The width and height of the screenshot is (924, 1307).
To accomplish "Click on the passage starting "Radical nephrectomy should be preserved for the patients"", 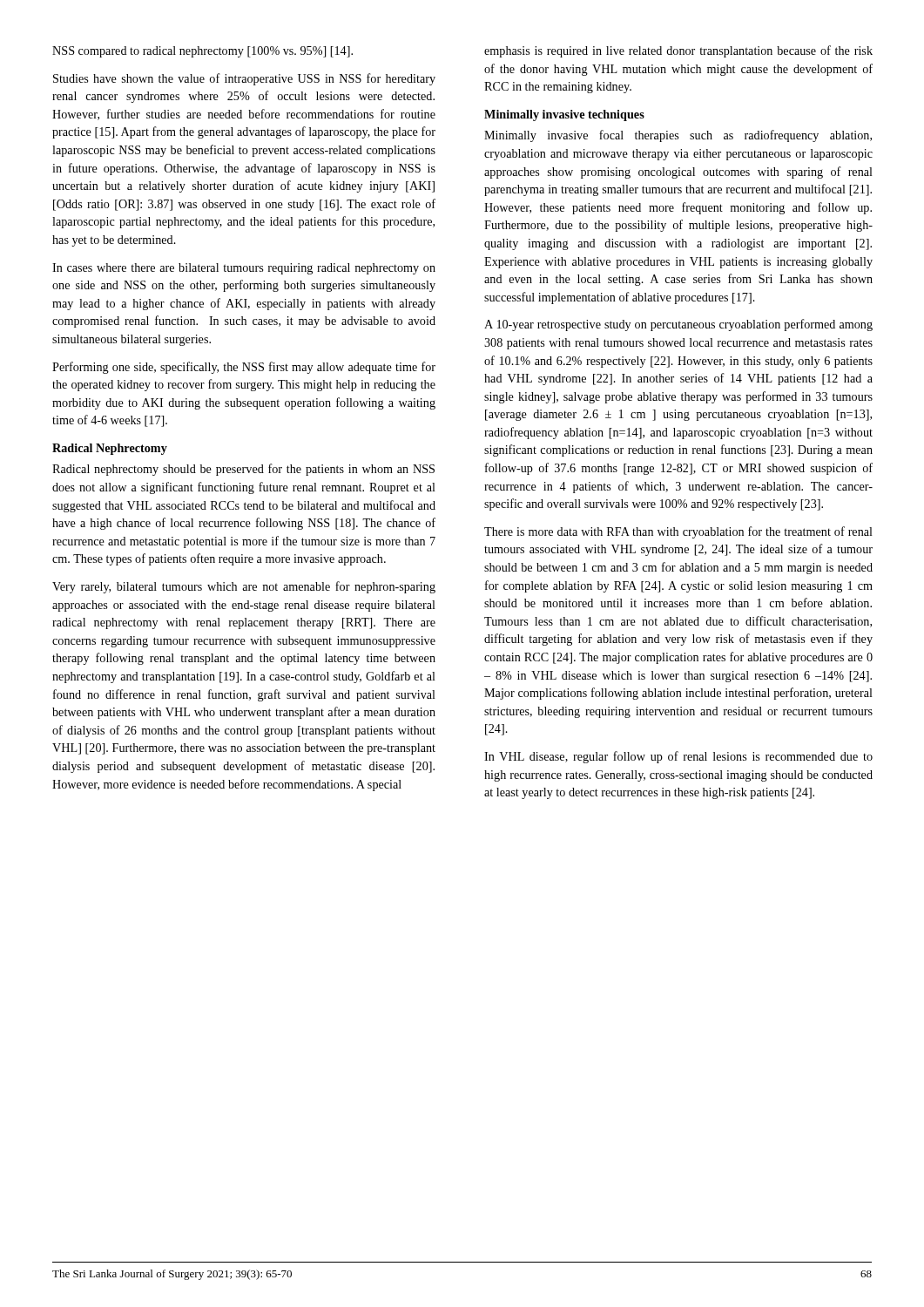I will click(x=244, y=514).
